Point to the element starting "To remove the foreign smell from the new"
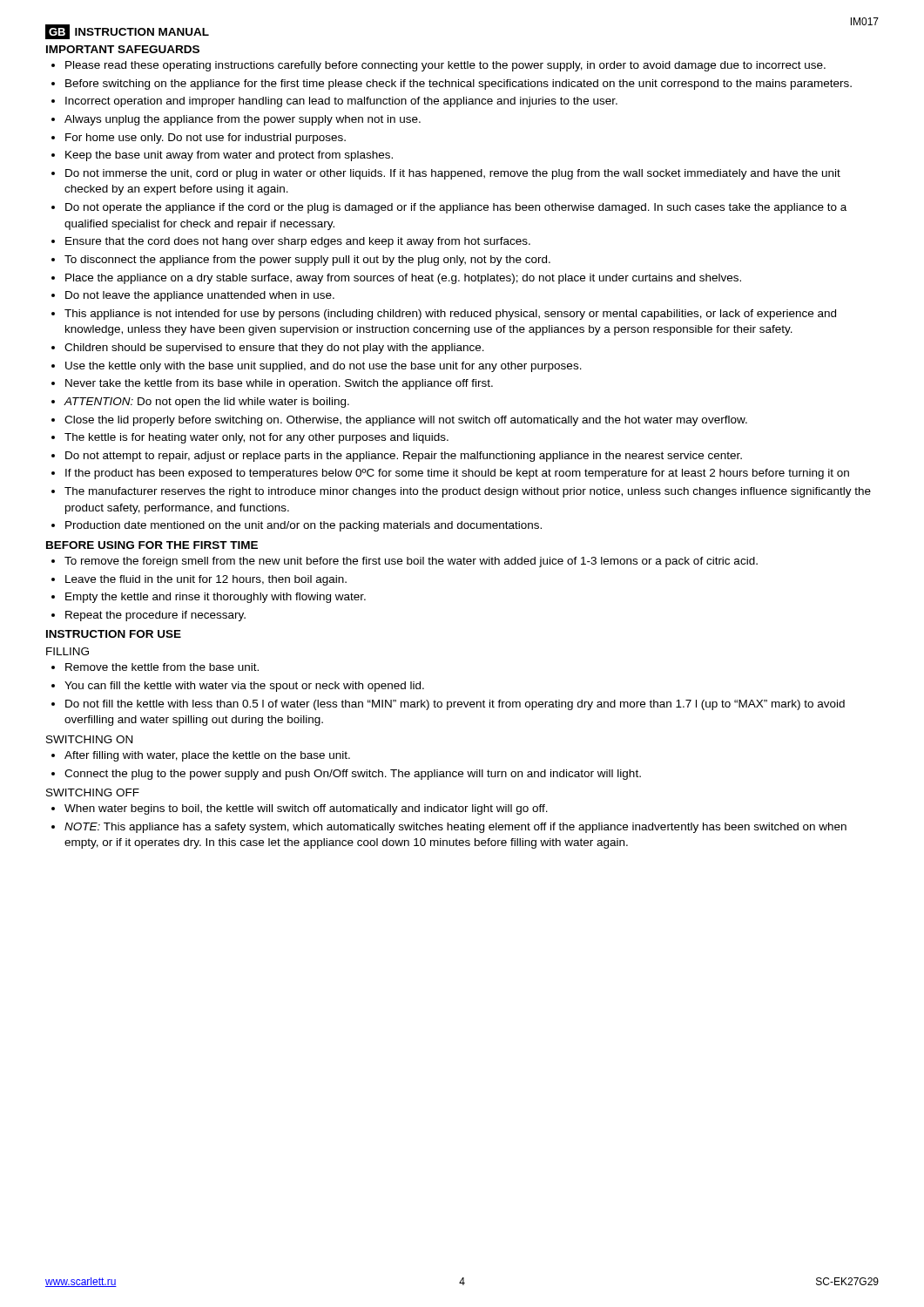This screenshot has width=924, height=1307. (411, 561)
